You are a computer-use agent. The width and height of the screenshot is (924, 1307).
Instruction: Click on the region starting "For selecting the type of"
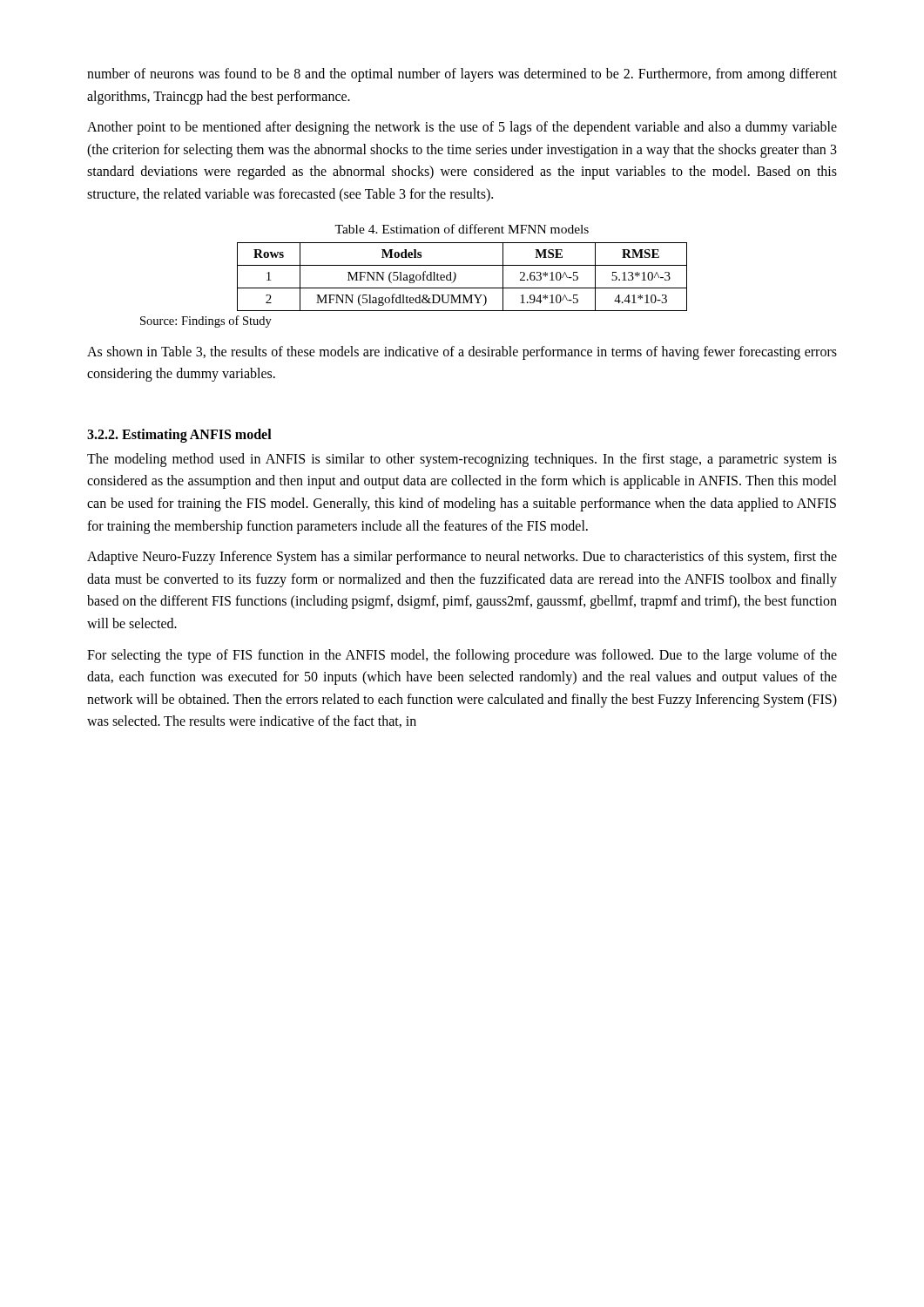[462, 688]
